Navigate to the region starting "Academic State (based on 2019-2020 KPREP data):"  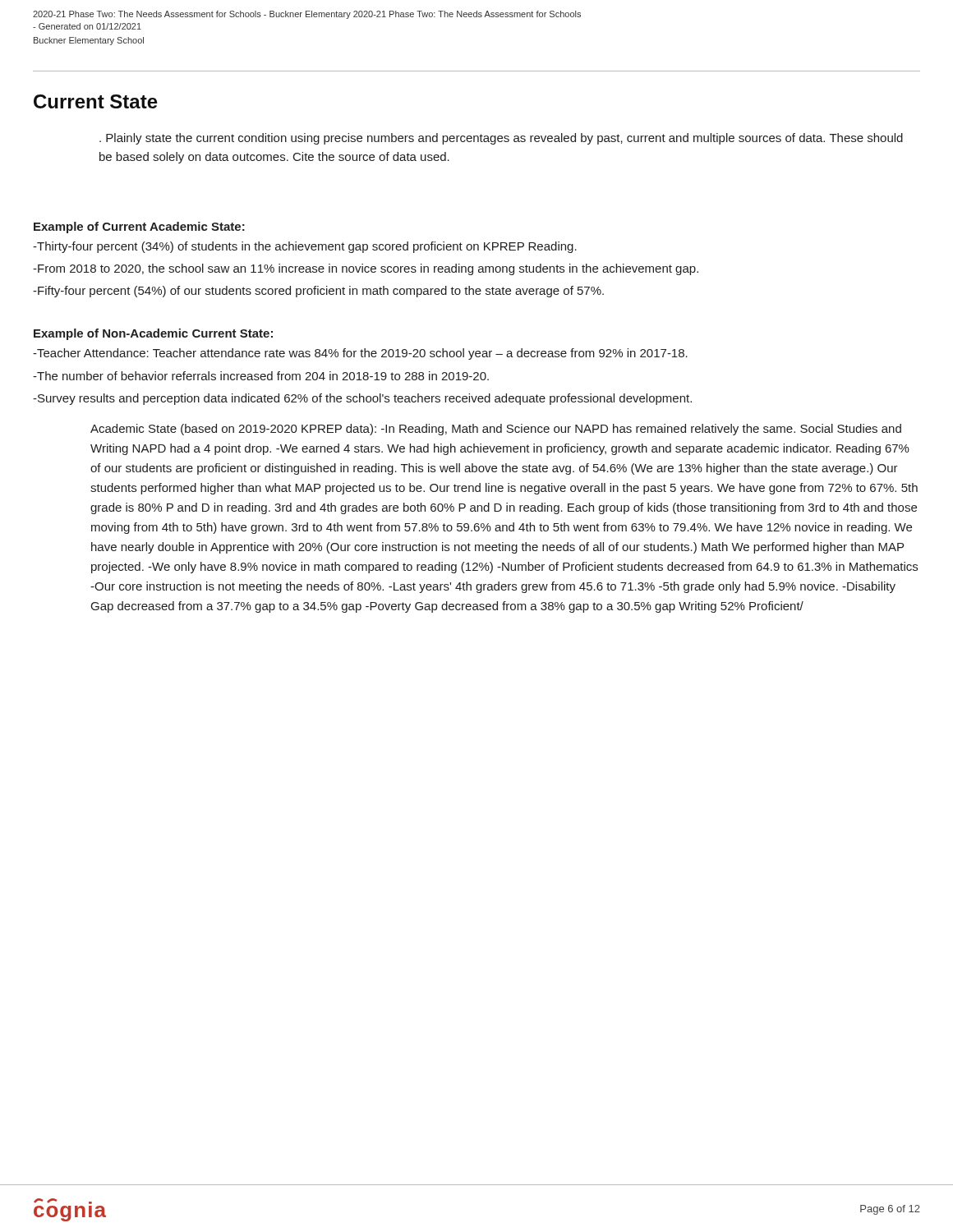(504, 517)
